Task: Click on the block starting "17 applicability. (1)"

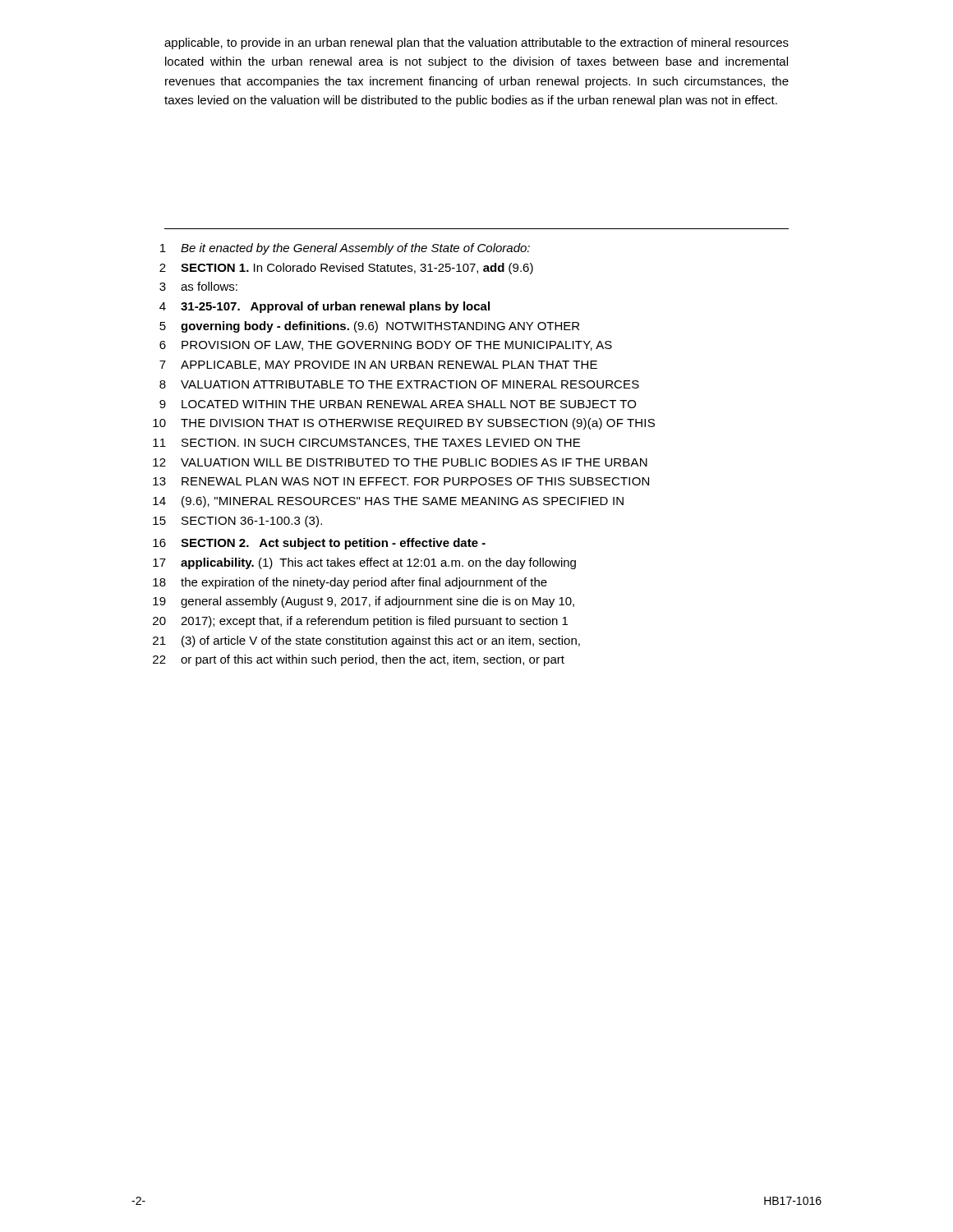Action: [x=476, y=563]
